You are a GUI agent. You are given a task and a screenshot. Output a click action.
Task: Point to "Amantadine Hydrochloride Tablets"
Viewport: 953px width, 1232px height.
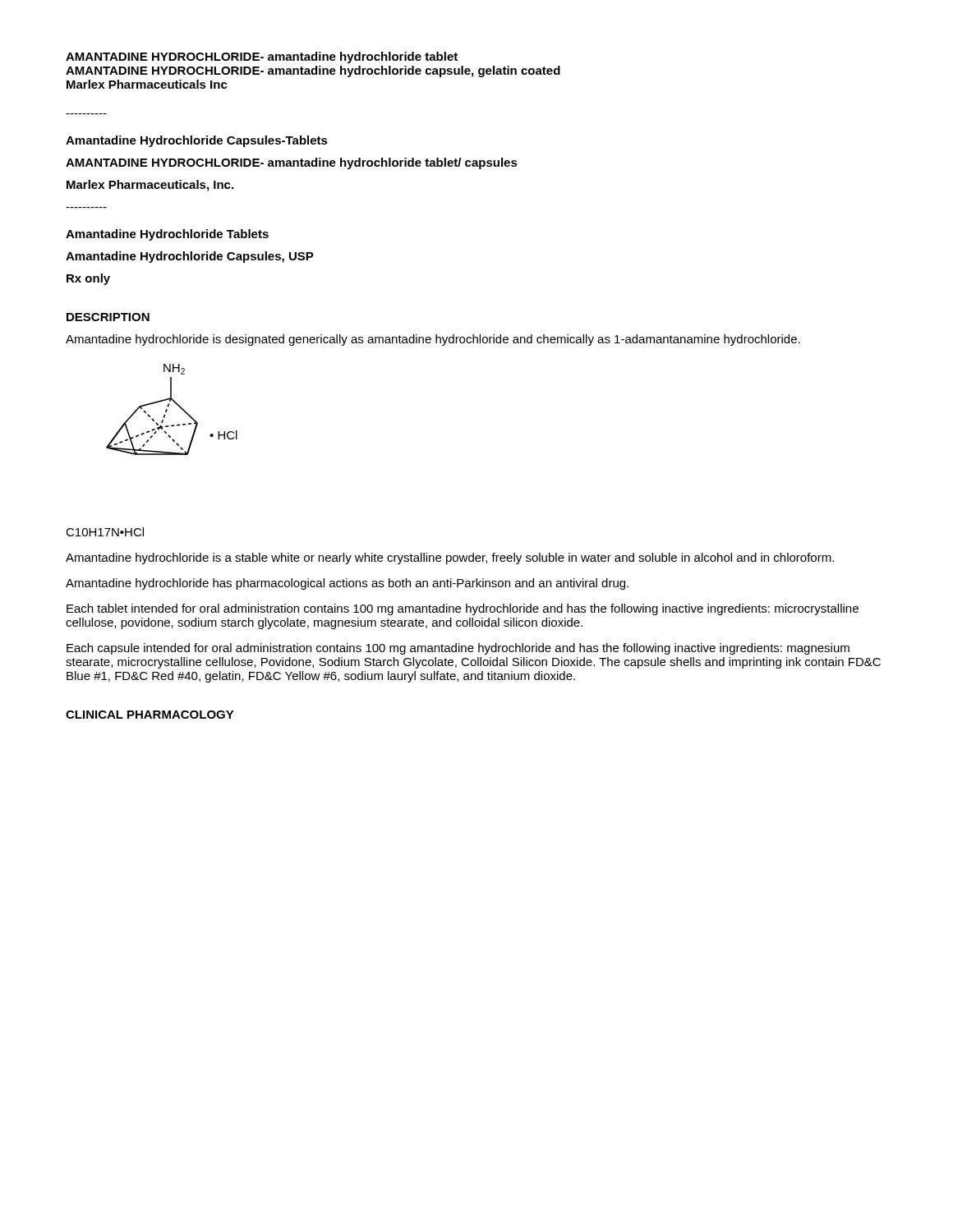pyautogui.click(x=167, y=234)
